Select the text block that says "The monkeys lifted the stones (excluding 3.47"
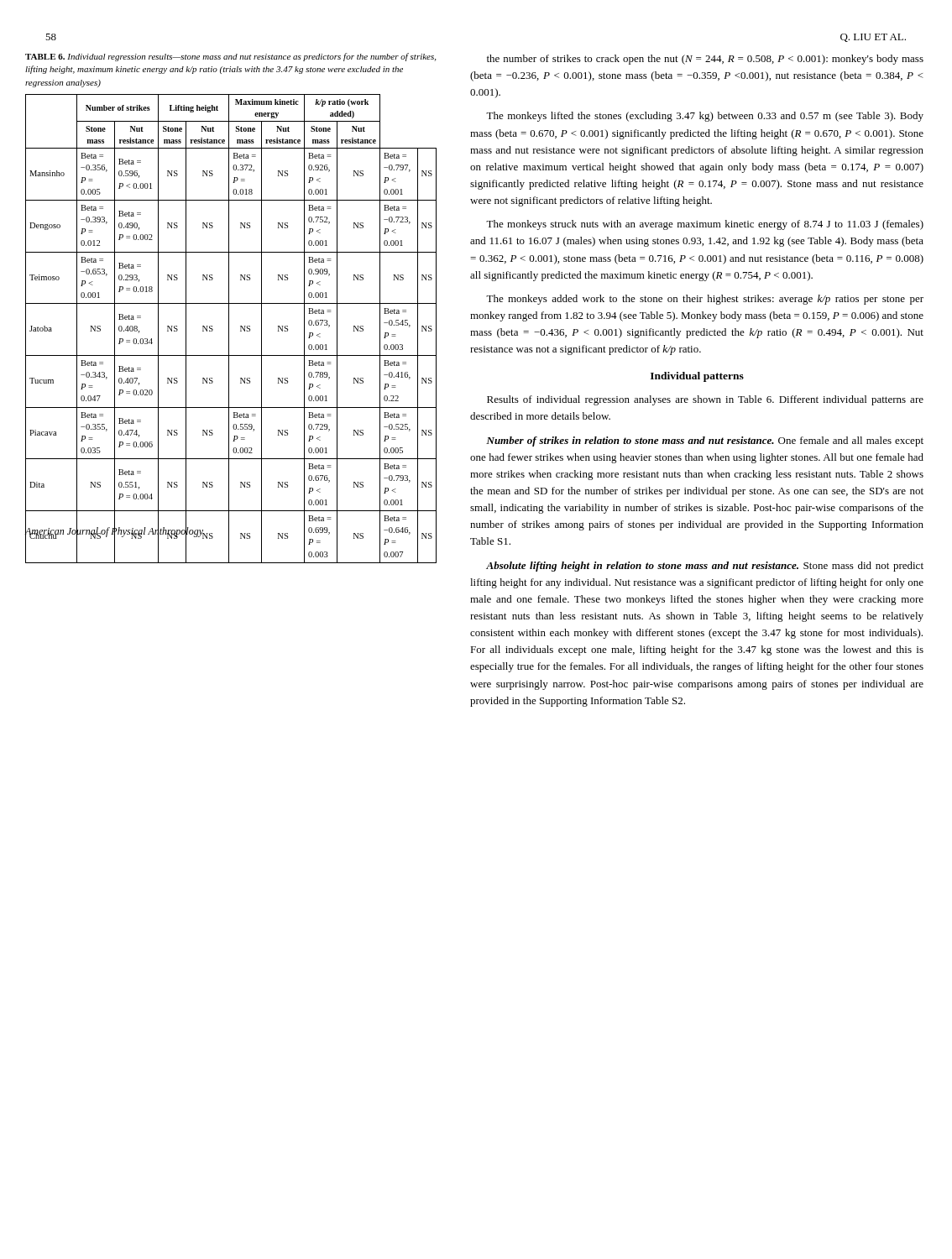This screenshot has width=952, height=1259. coord(697,158)
